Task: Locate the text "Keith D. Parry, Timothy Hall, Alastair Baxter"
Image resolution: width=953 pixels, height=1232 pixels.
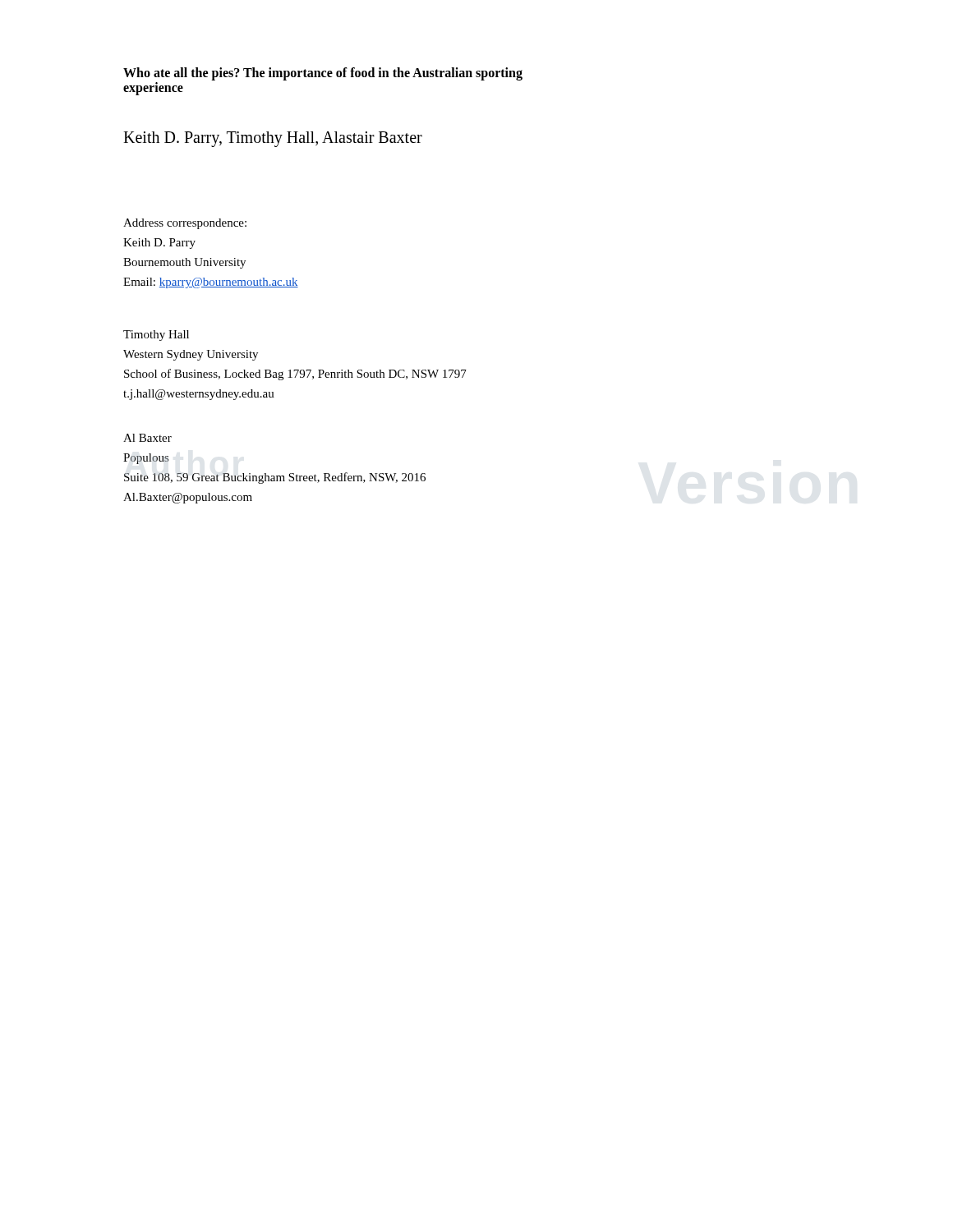Action: pyautogui.click(x=273, y=137)
